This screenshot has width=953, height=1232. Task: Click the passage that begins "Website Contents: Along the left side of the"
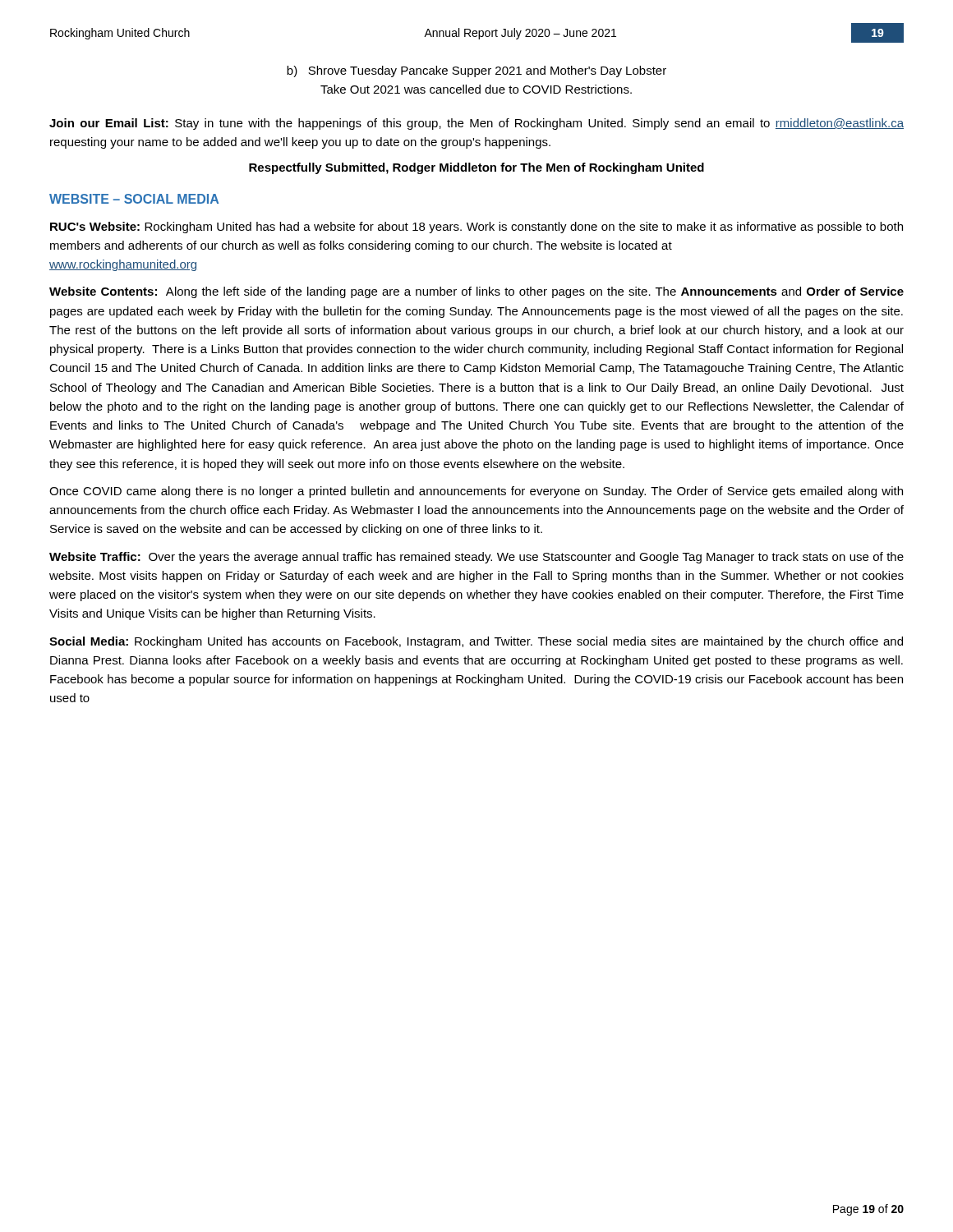(x=476, y=377)
